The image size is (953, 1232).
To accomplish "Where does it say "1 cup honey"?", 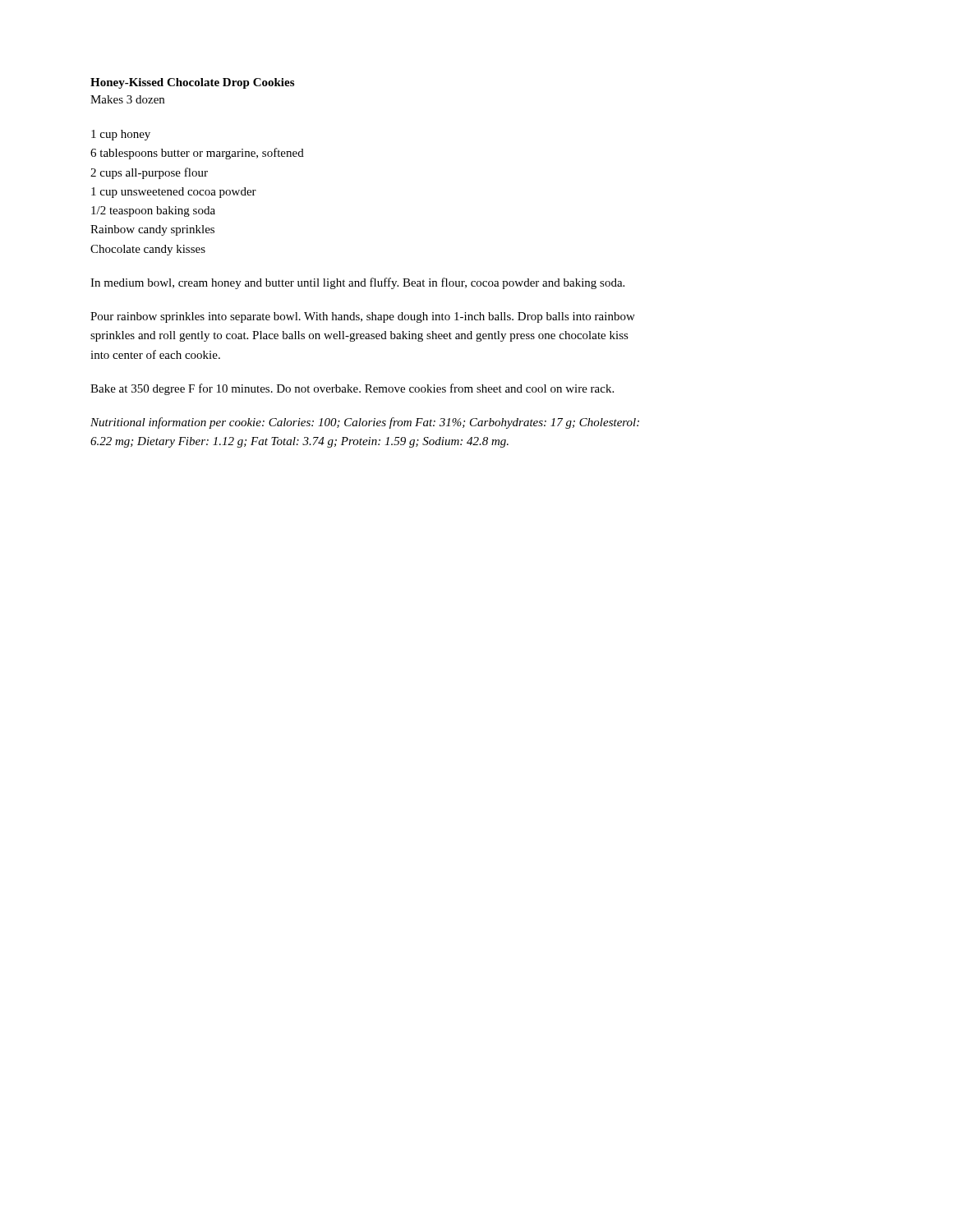I will click(x=120, y=134).
